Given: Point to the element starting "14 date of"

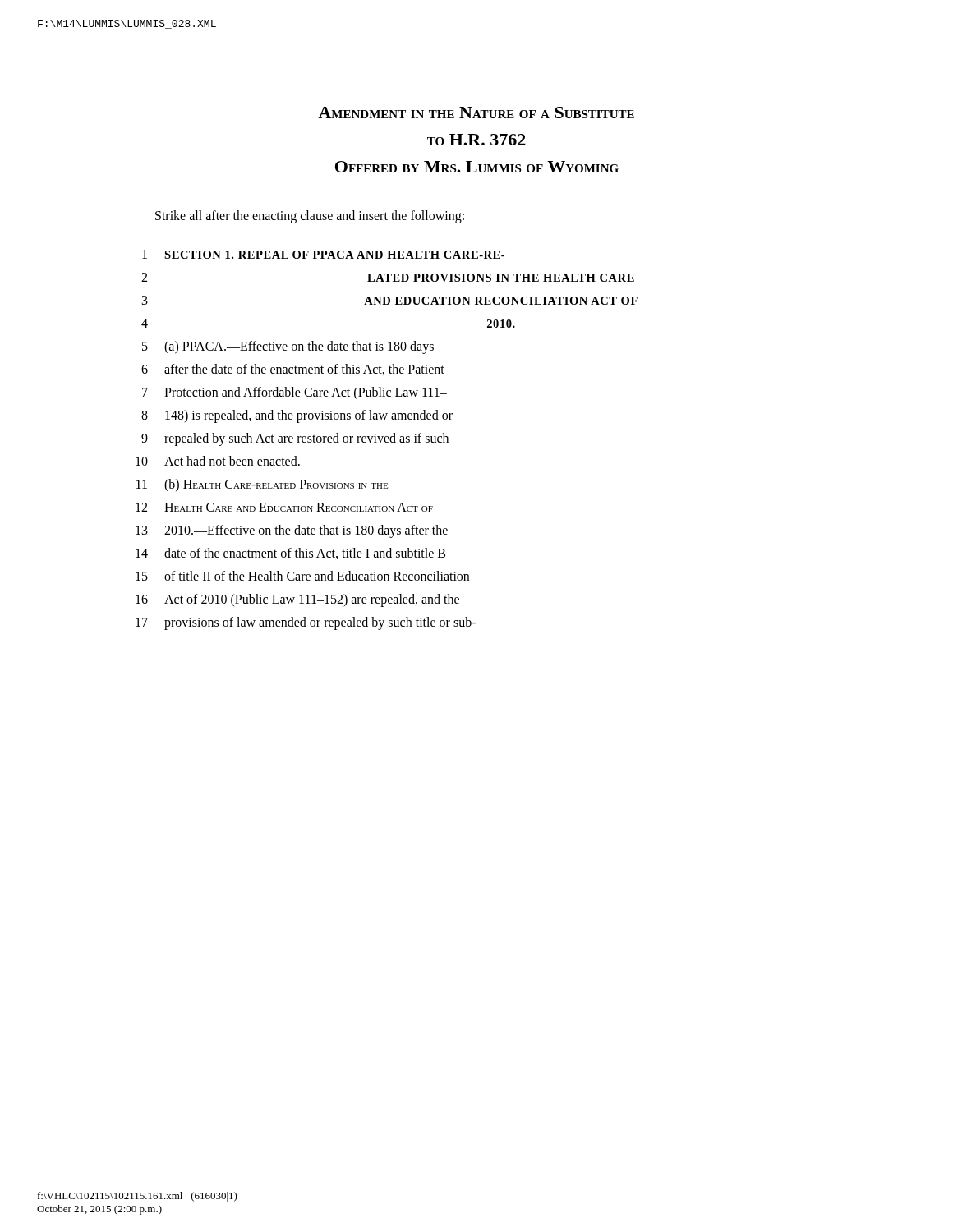Looking at the screenshot, I should point(290,554).
